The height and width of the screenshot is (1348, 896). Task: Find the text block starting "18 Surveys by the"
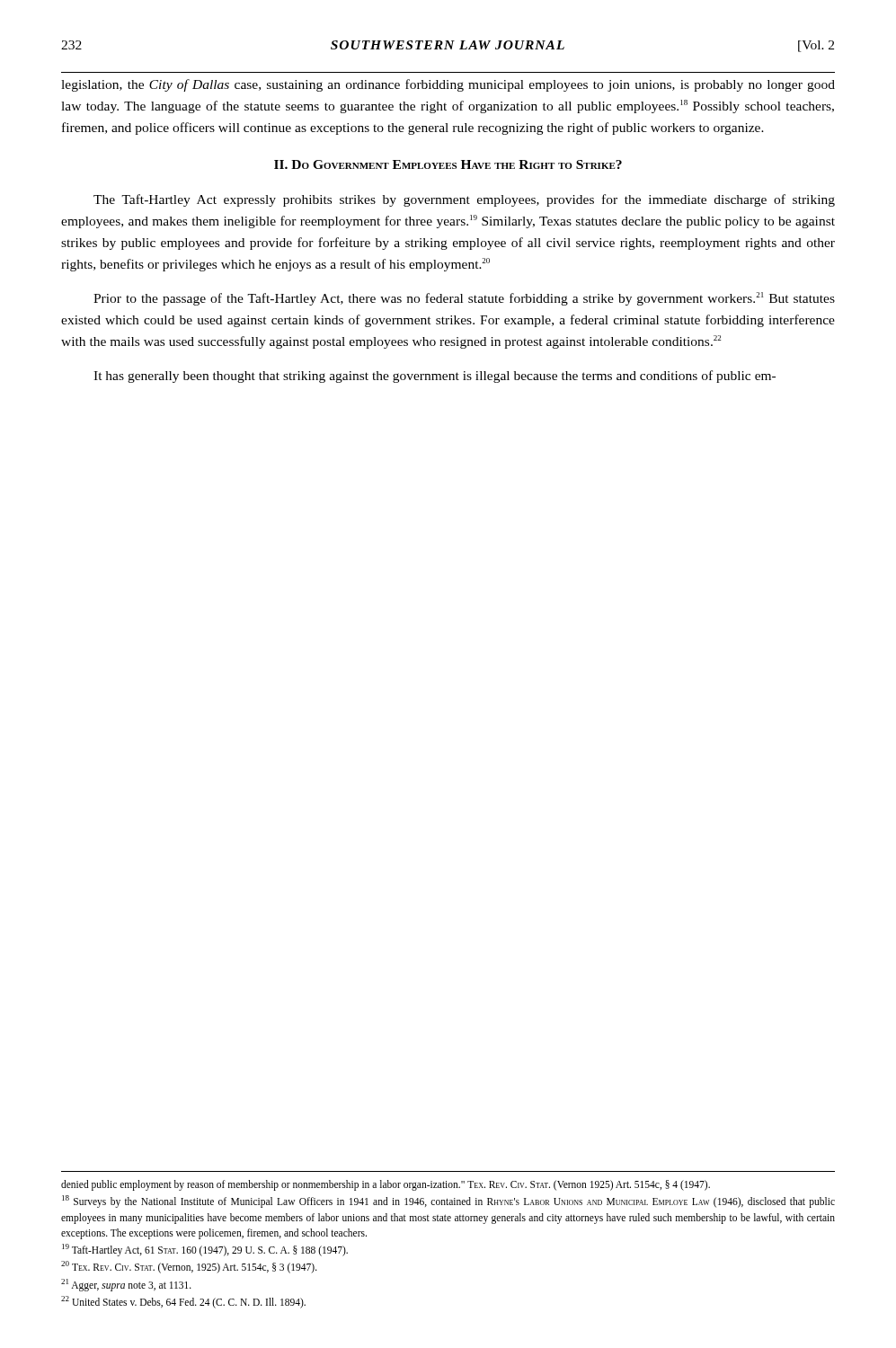(448, 1218)
